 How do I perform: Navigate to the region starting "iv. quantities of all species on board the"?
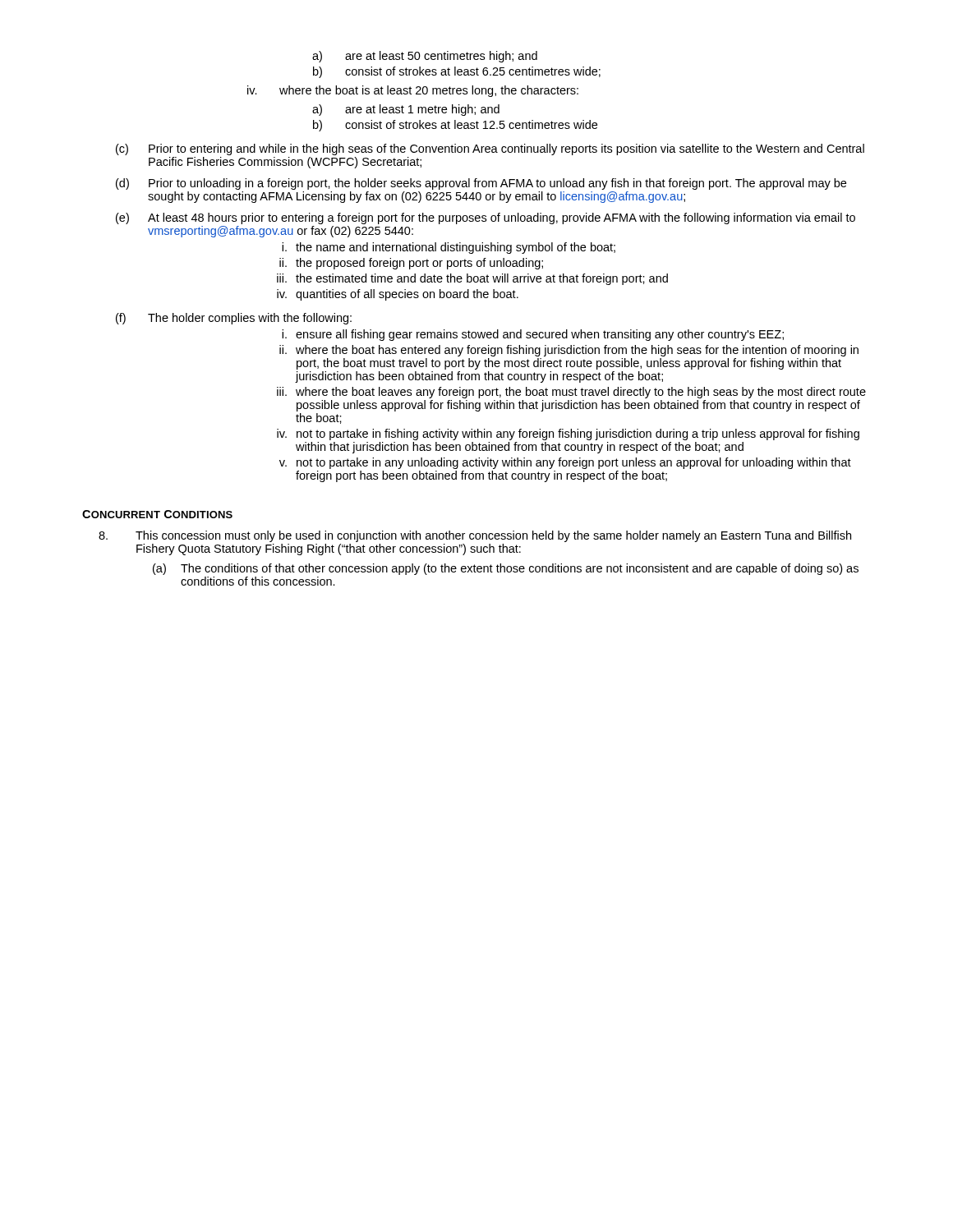click(398, 295)
